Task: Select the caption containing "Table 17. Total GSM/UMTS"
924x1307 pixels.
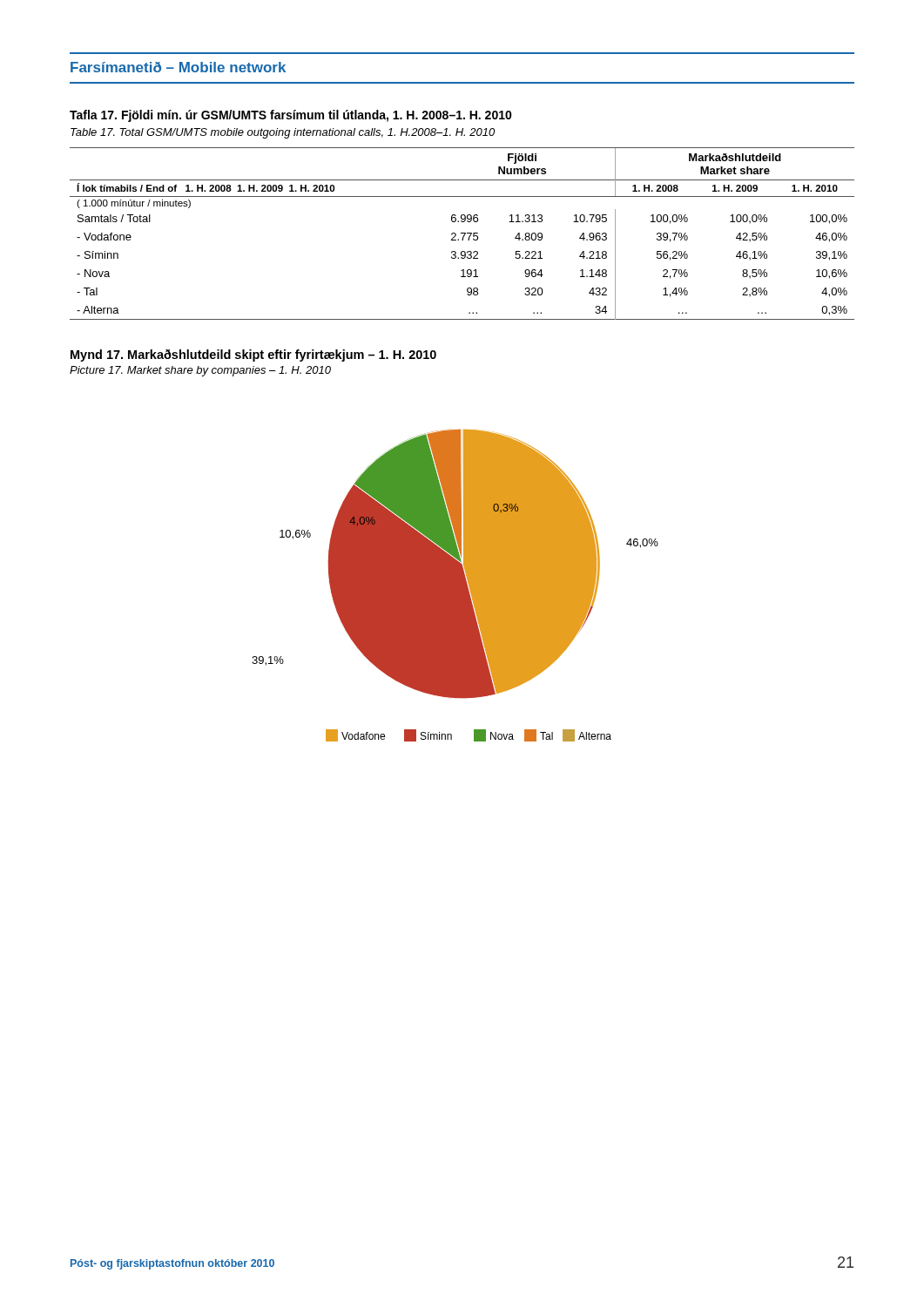Action: [282, 132]
